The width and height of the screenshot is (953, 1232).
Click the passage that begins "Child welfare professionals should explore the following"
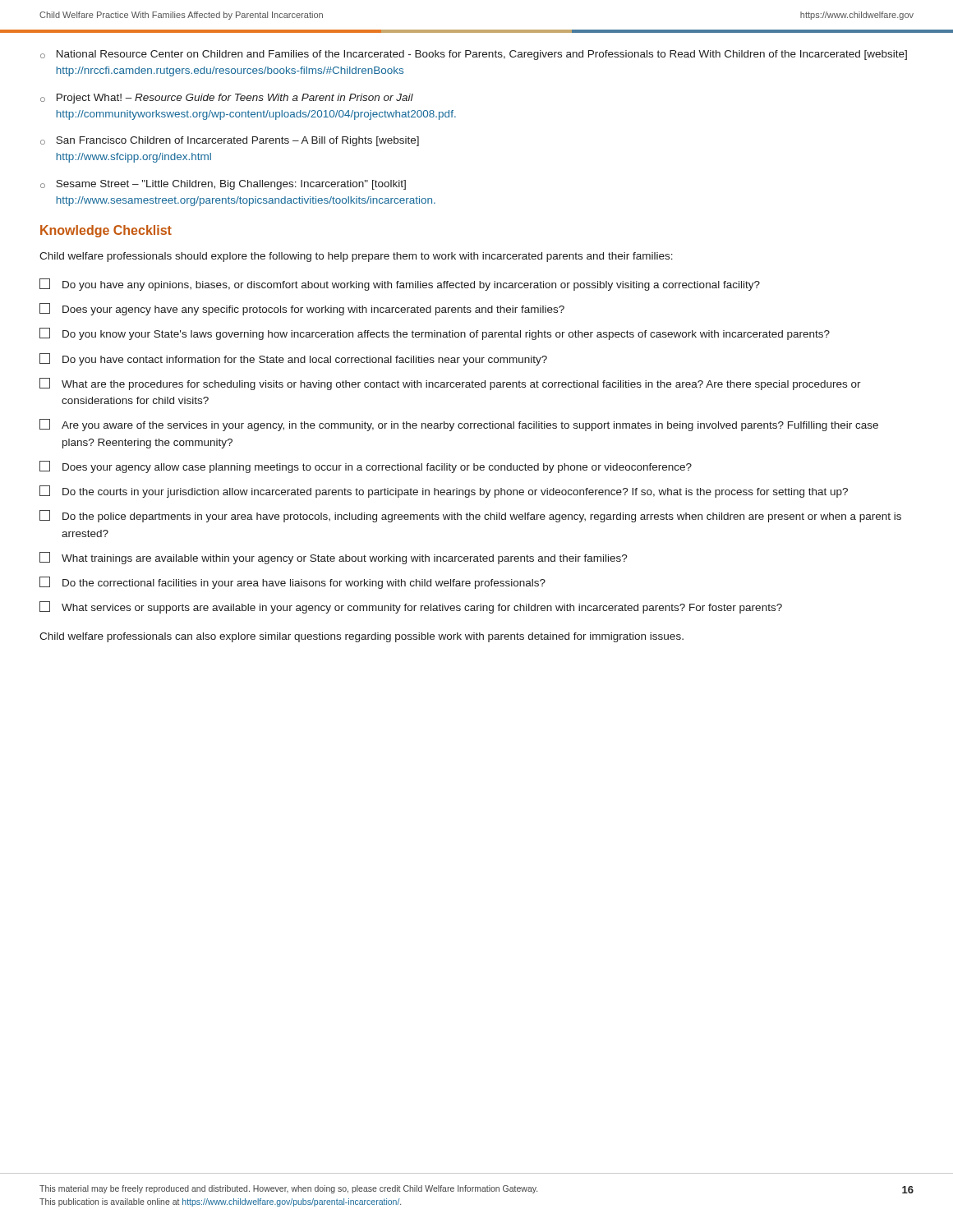tap(356, 256)
